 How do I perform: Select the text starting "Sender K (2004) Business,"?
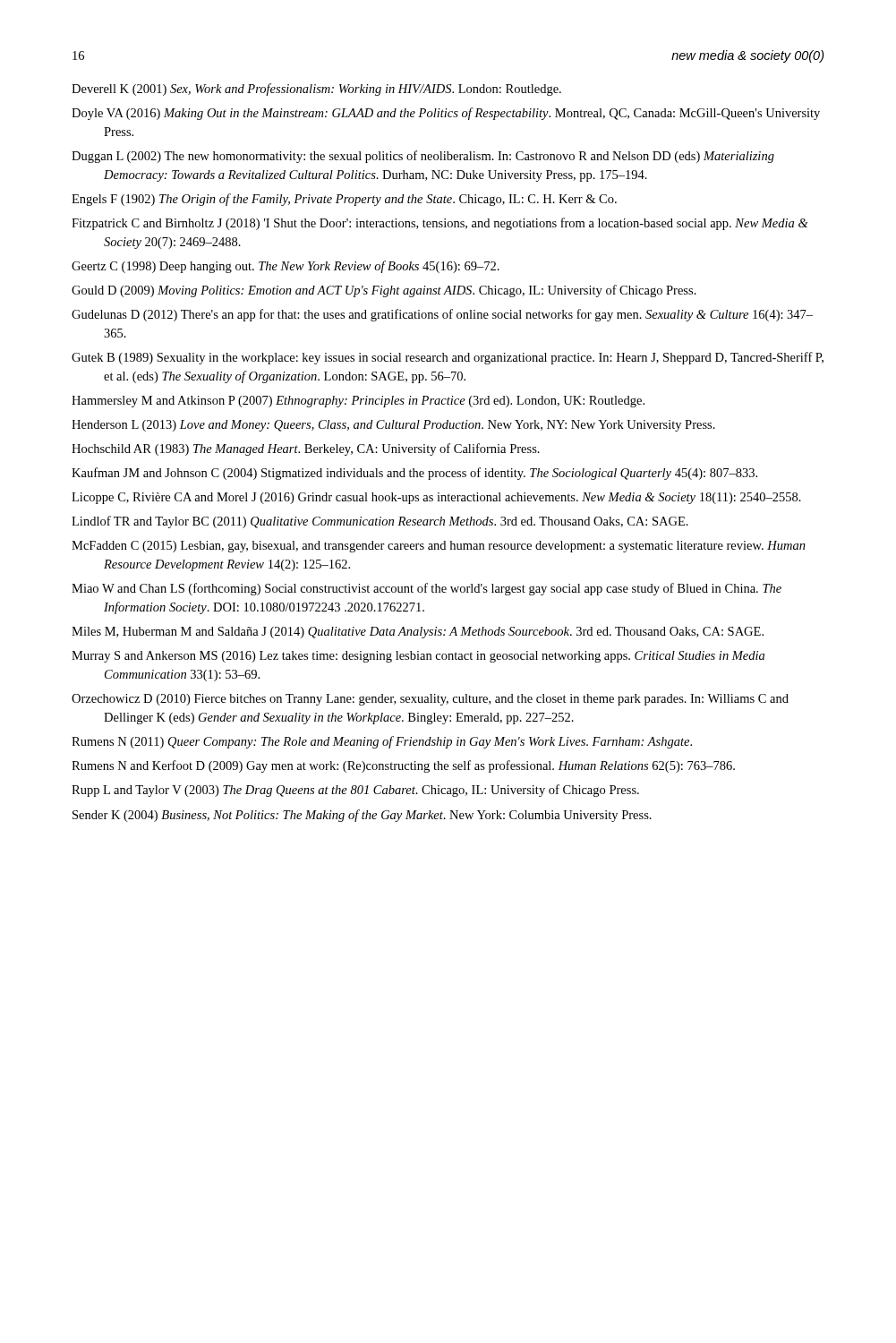(362, 814)
